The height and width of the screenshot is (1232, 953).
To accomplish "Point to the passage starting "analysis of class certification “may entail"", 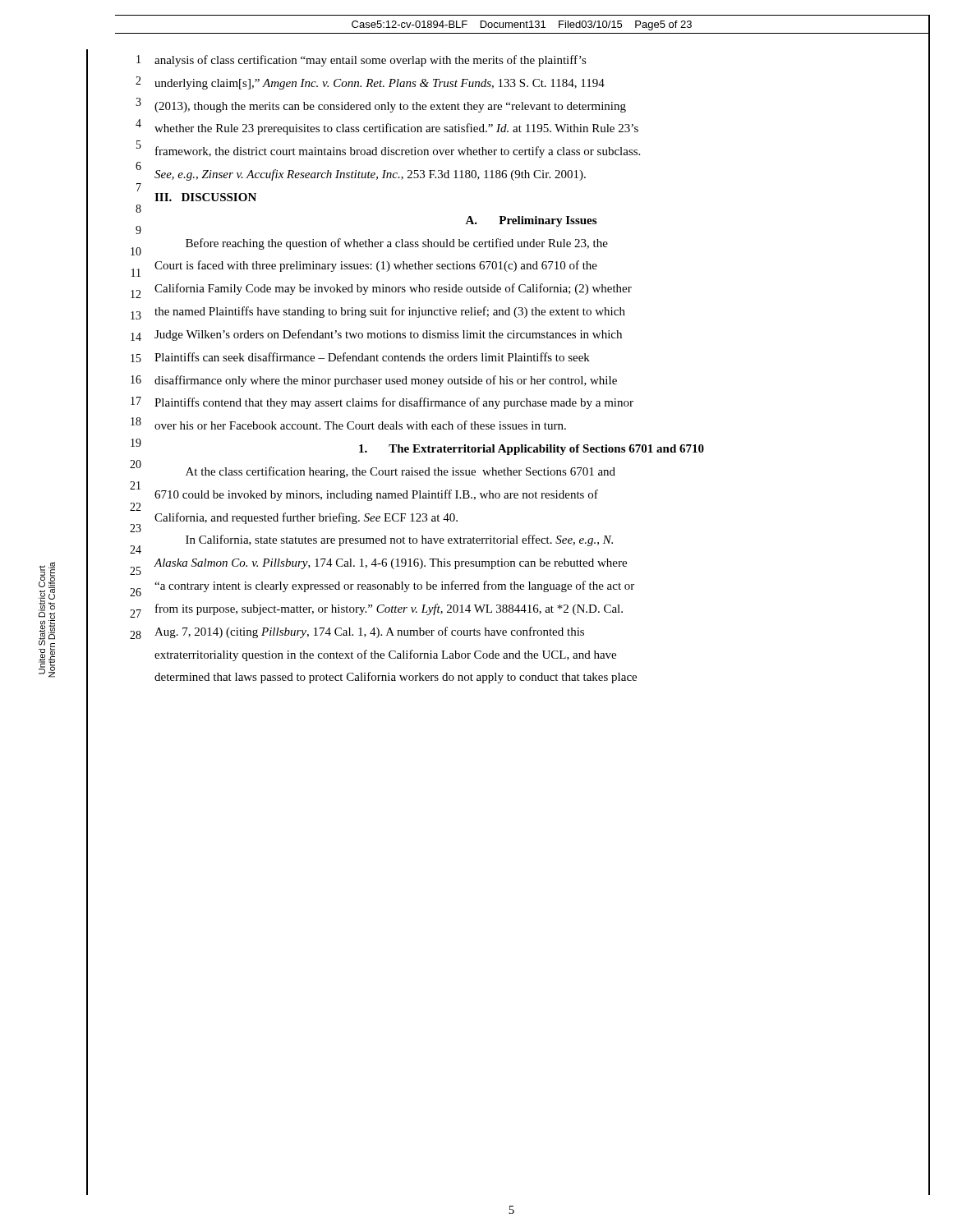I will click(531, 118).
